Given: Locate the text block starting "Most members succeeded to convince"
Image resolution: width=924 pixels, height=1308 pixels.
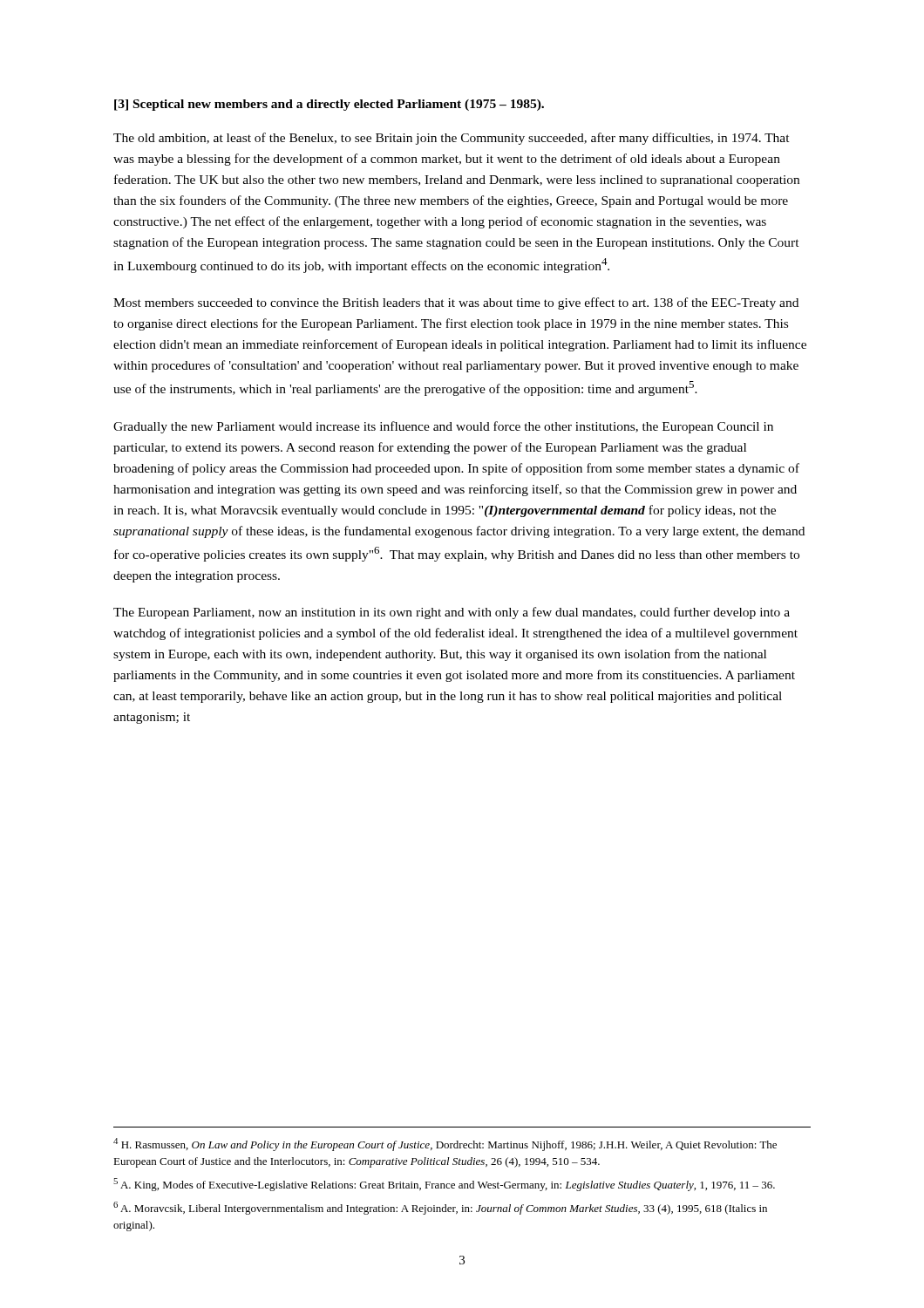Looking at the screenshot, I should point(460,346).
